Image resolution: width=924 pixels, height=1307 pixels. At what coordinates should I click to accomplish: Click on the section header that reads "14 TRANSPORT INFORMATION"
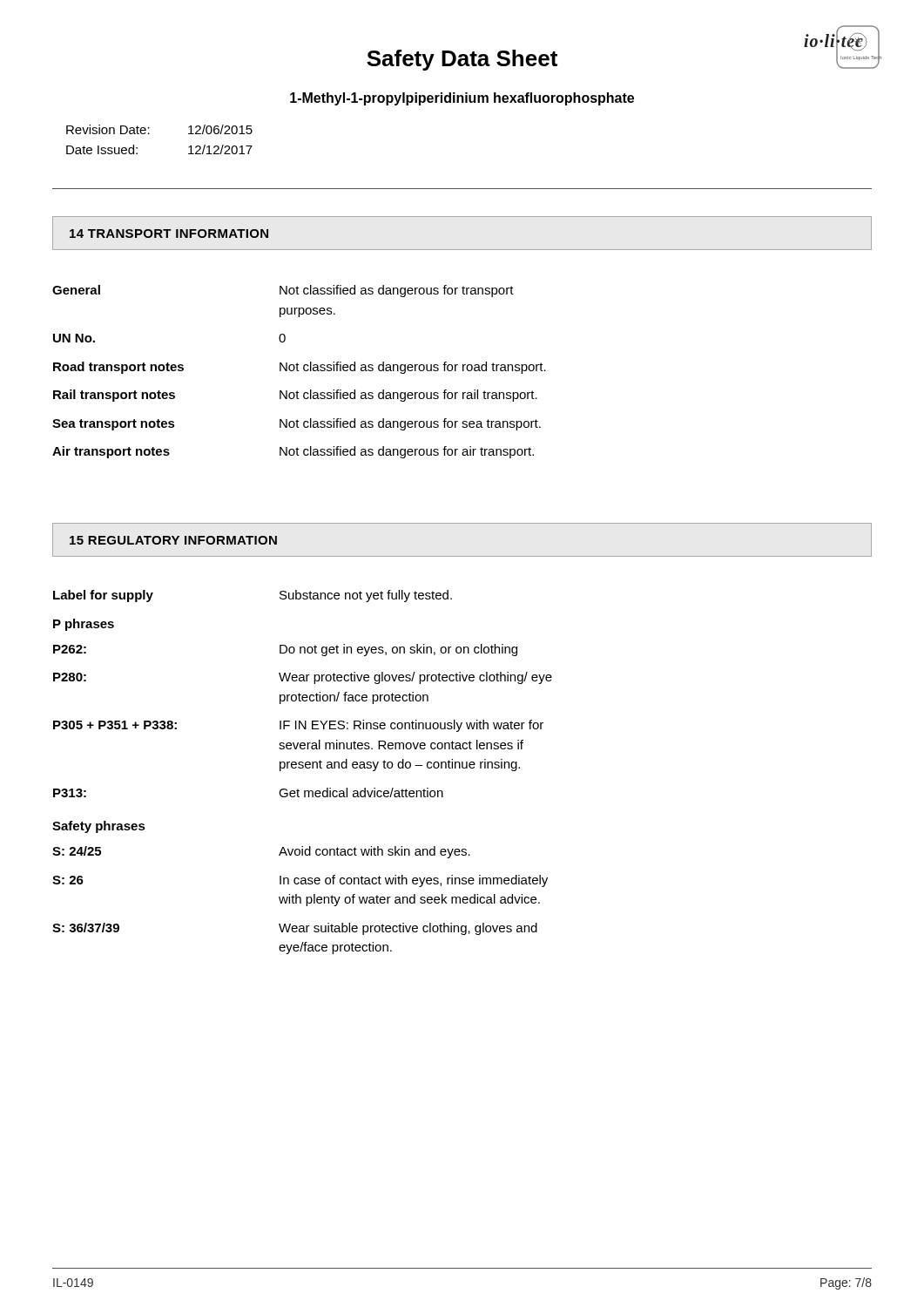[169, 233]
